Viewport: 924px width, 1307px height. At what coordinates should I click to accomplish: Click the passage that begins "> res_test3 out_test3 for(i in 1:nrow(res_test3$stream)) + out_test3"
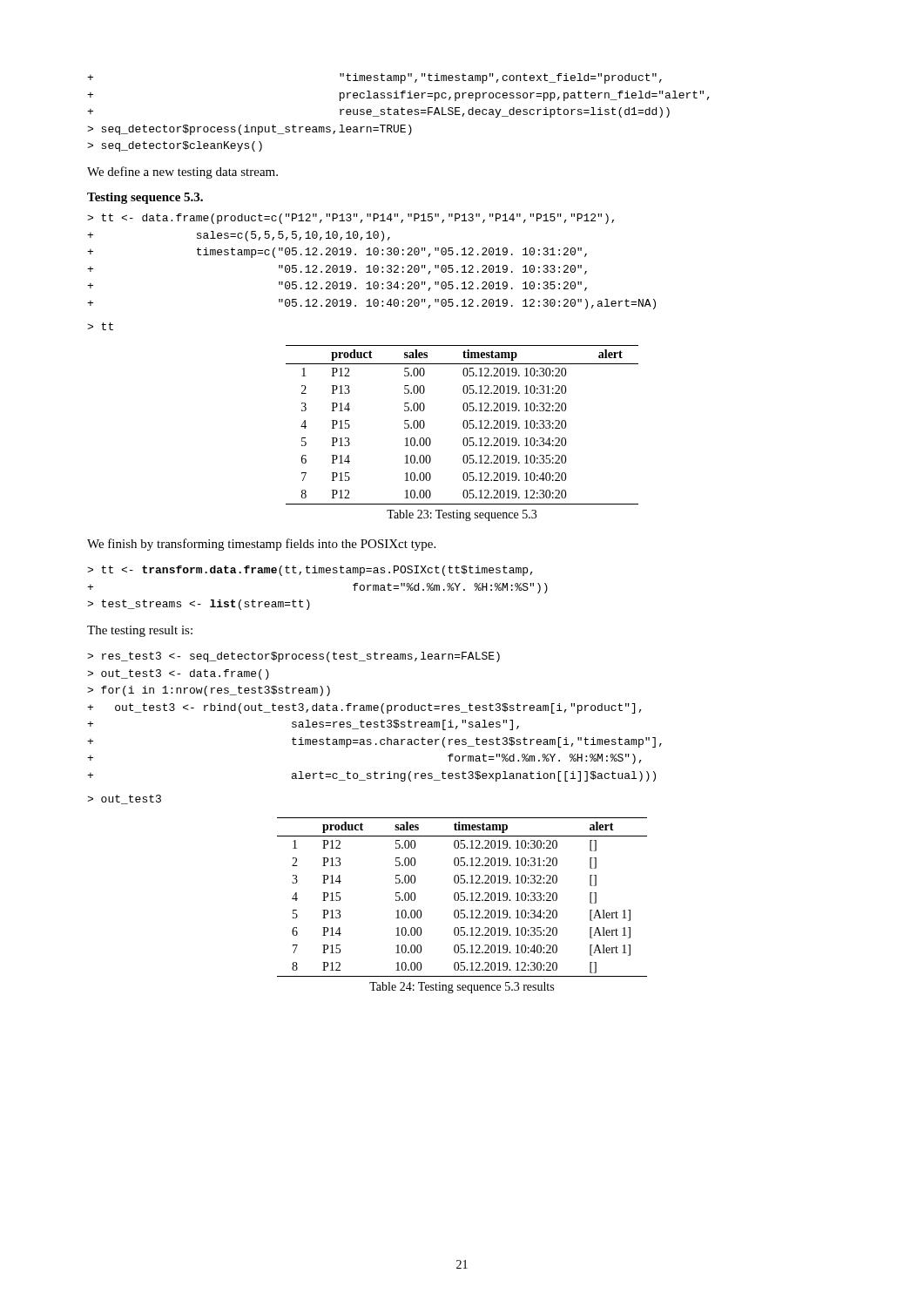coord(462,728)
